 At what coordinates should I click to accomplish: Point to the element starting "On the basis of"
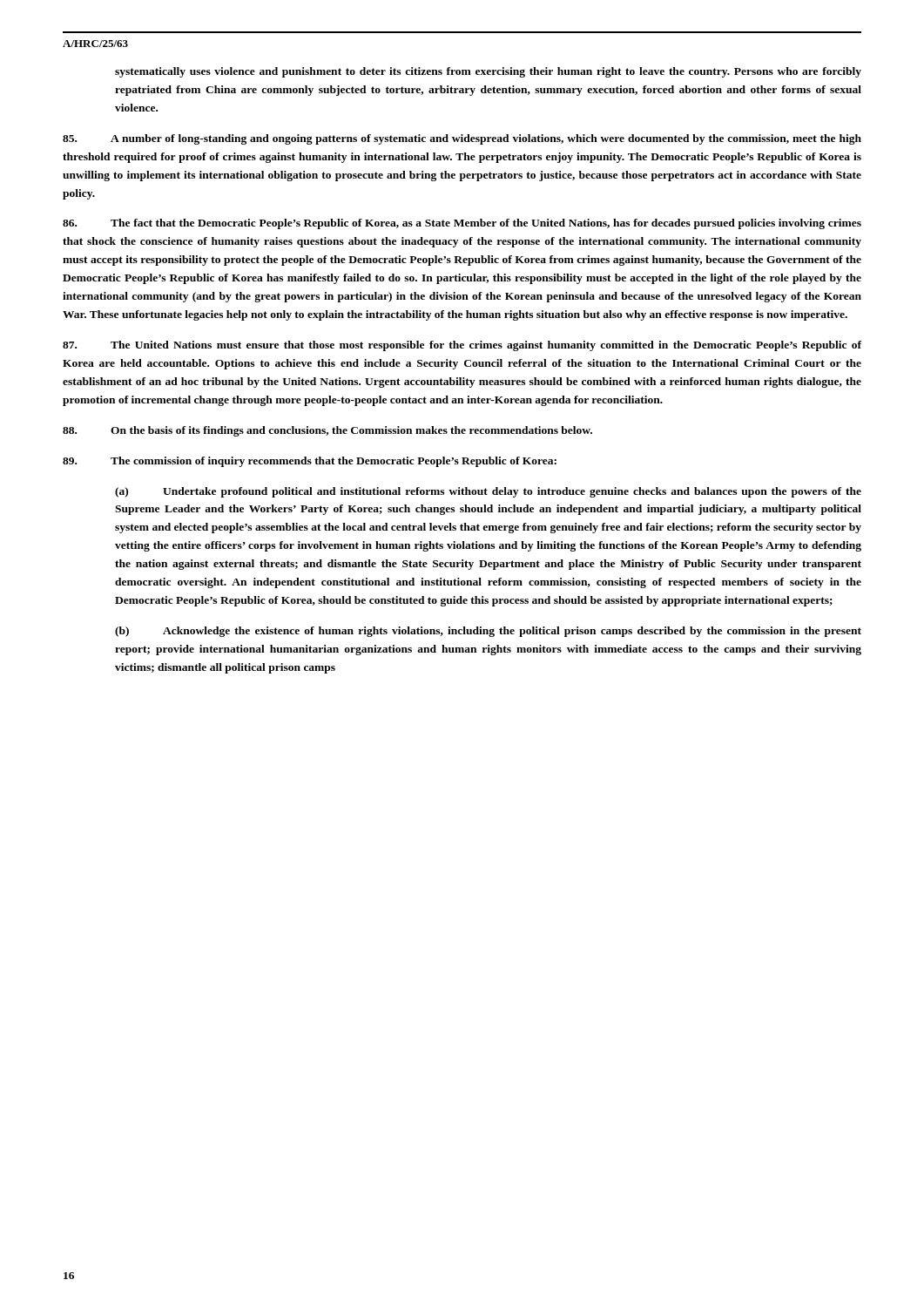click(x=328, y=430)
